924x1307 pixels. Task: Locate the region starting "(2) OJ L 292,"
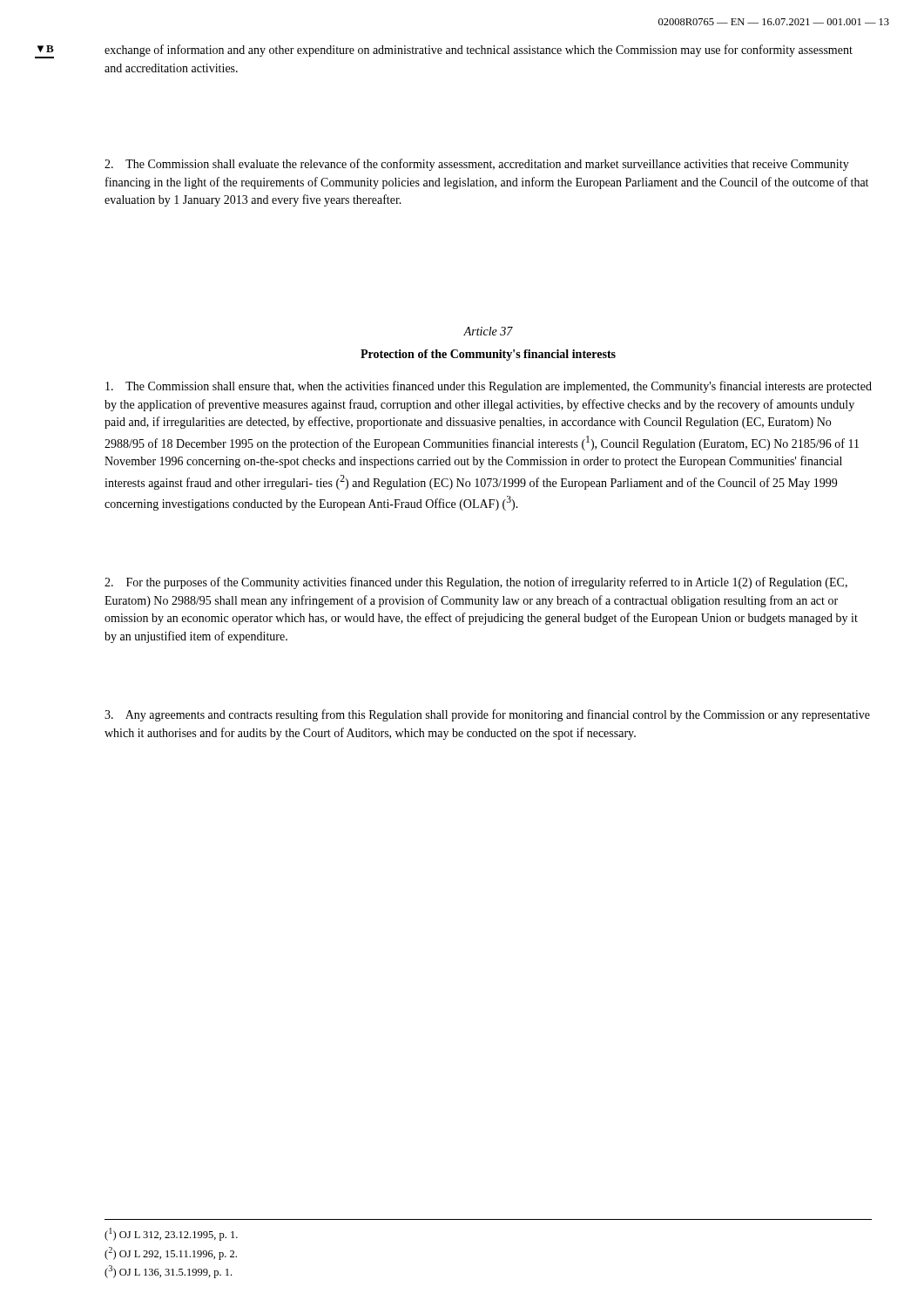coord(171,1253)
